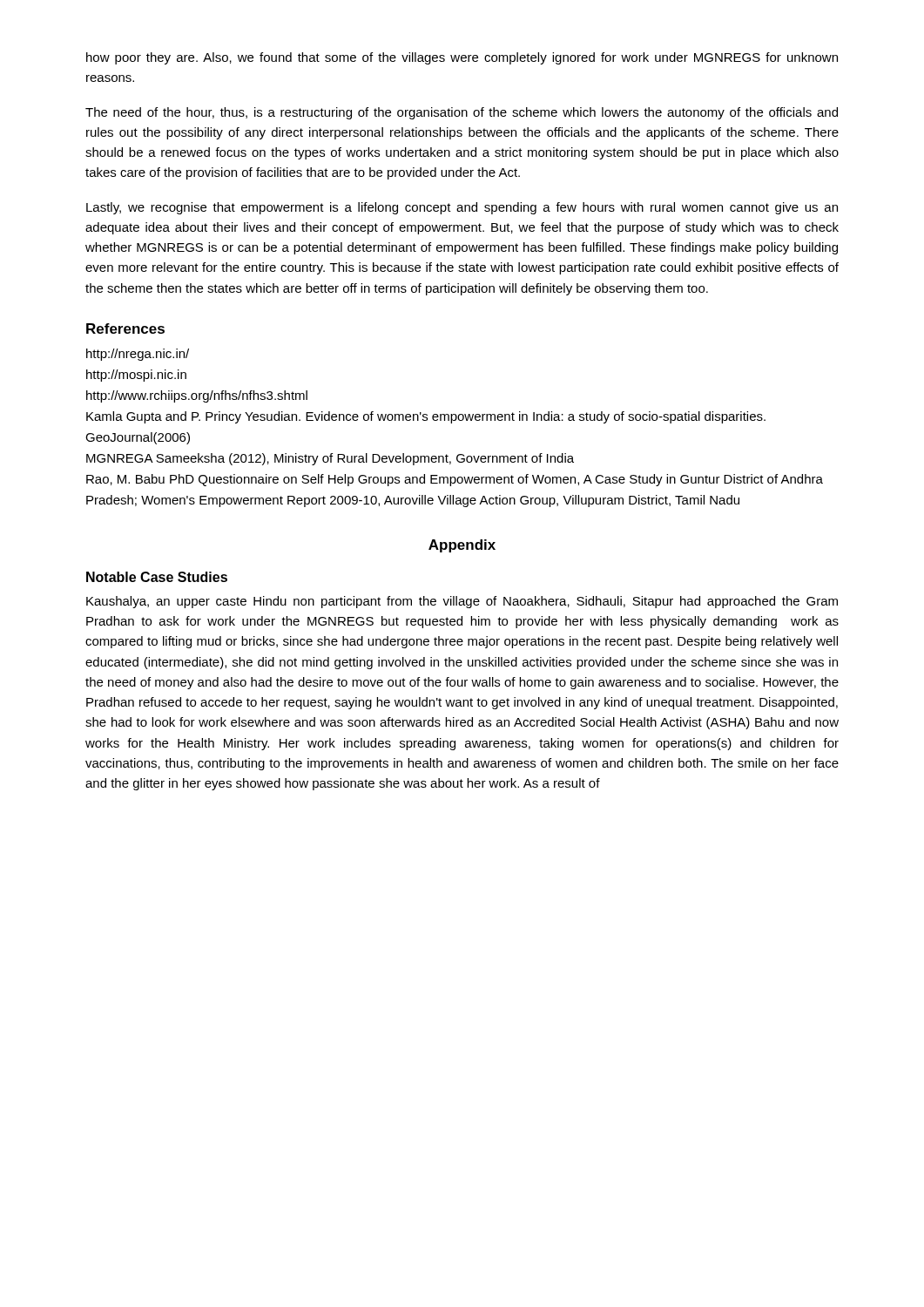
Task: Locate the section header that says "Notable Case Studies"
Action: [x=157, y=577]
